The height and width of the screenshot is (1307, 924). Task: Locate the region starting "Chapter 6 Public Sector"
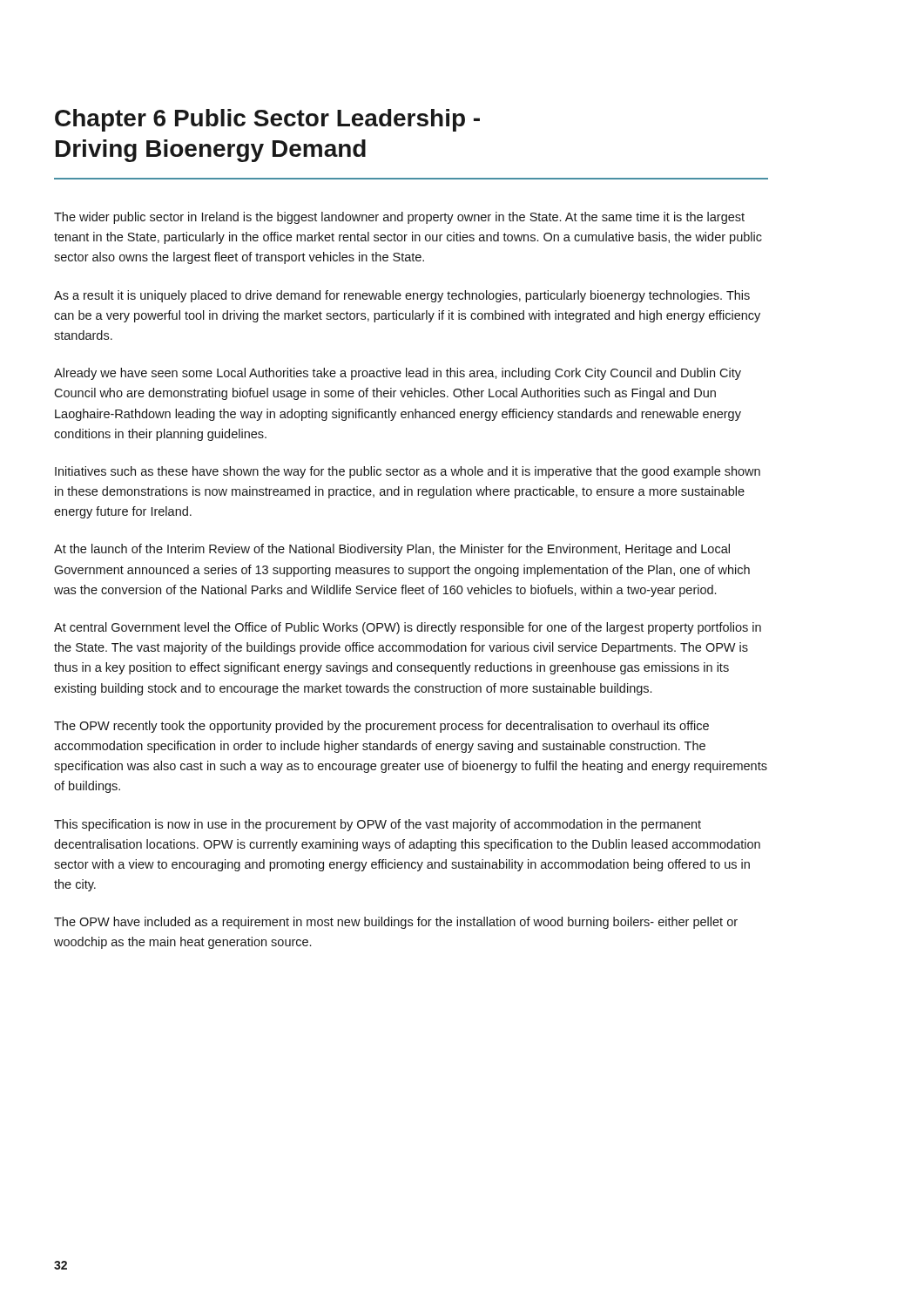point(267,133)
